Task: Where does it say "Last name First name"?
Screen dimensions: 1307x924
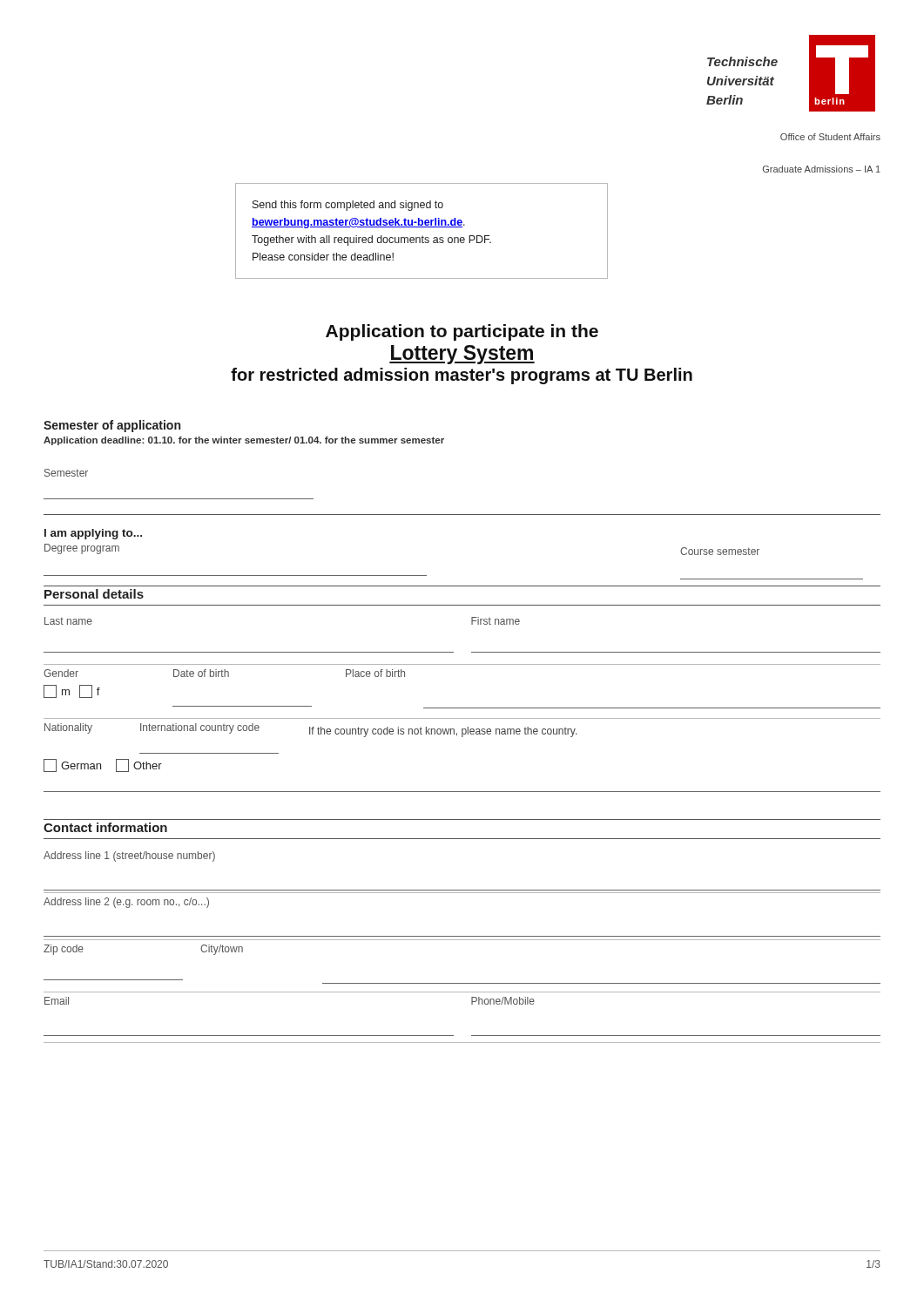Action: [70, 620]
